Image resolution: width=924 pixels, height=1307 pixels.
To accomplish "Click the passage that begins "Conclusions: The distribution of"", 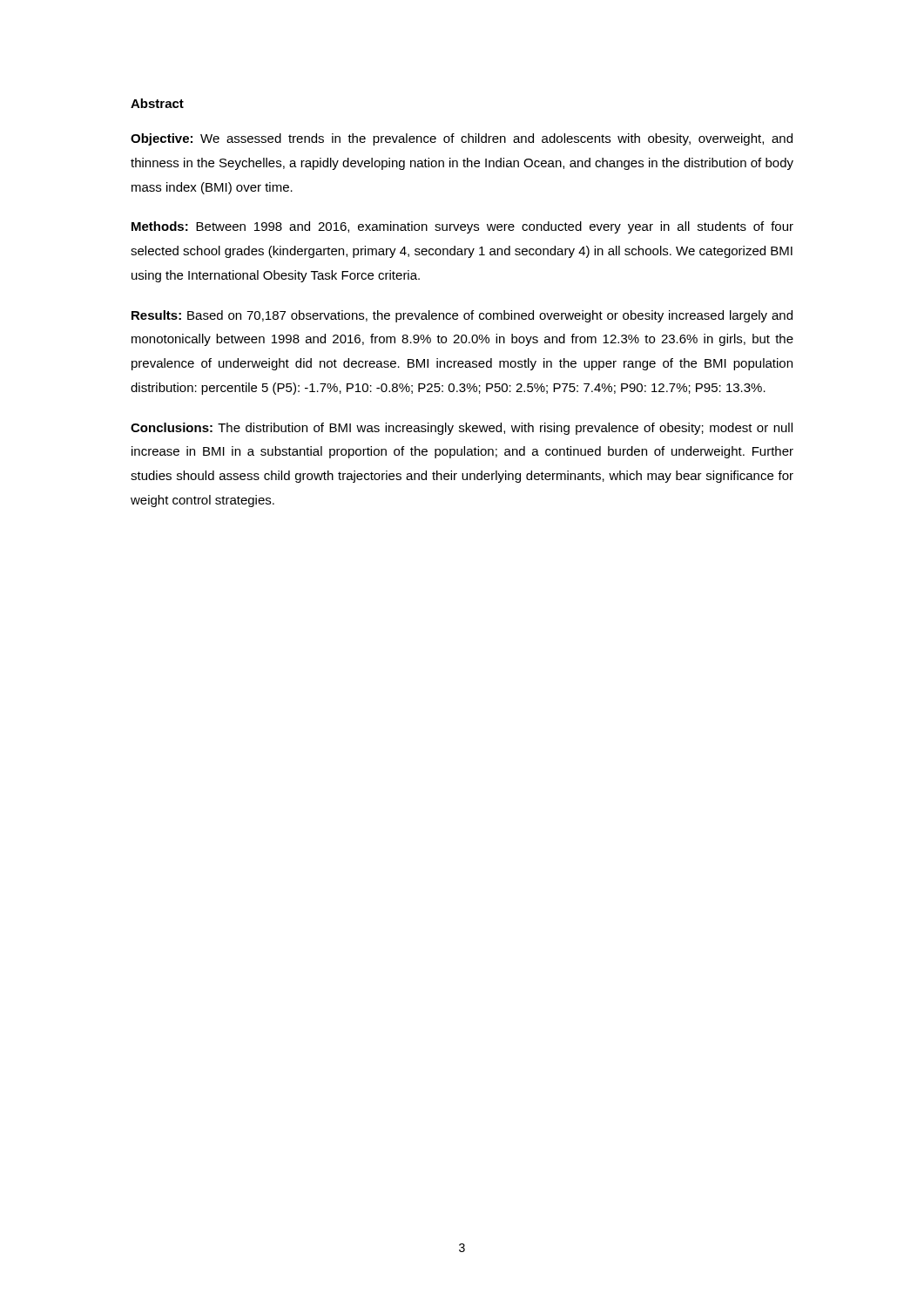I will (462, 463).
